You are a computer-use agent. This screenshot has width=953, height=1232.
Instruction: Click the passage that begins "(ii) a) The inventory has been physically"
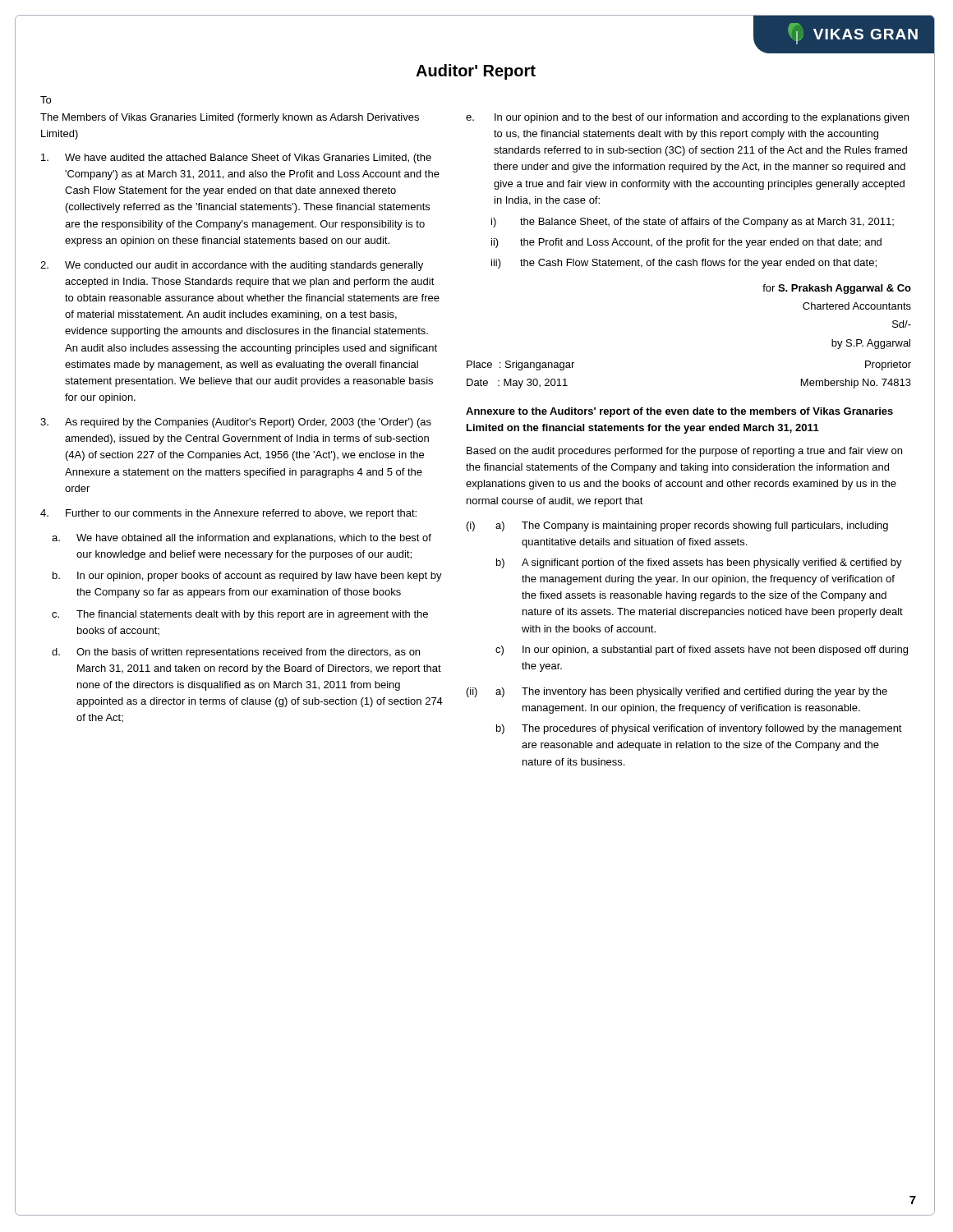pos(688,729)
